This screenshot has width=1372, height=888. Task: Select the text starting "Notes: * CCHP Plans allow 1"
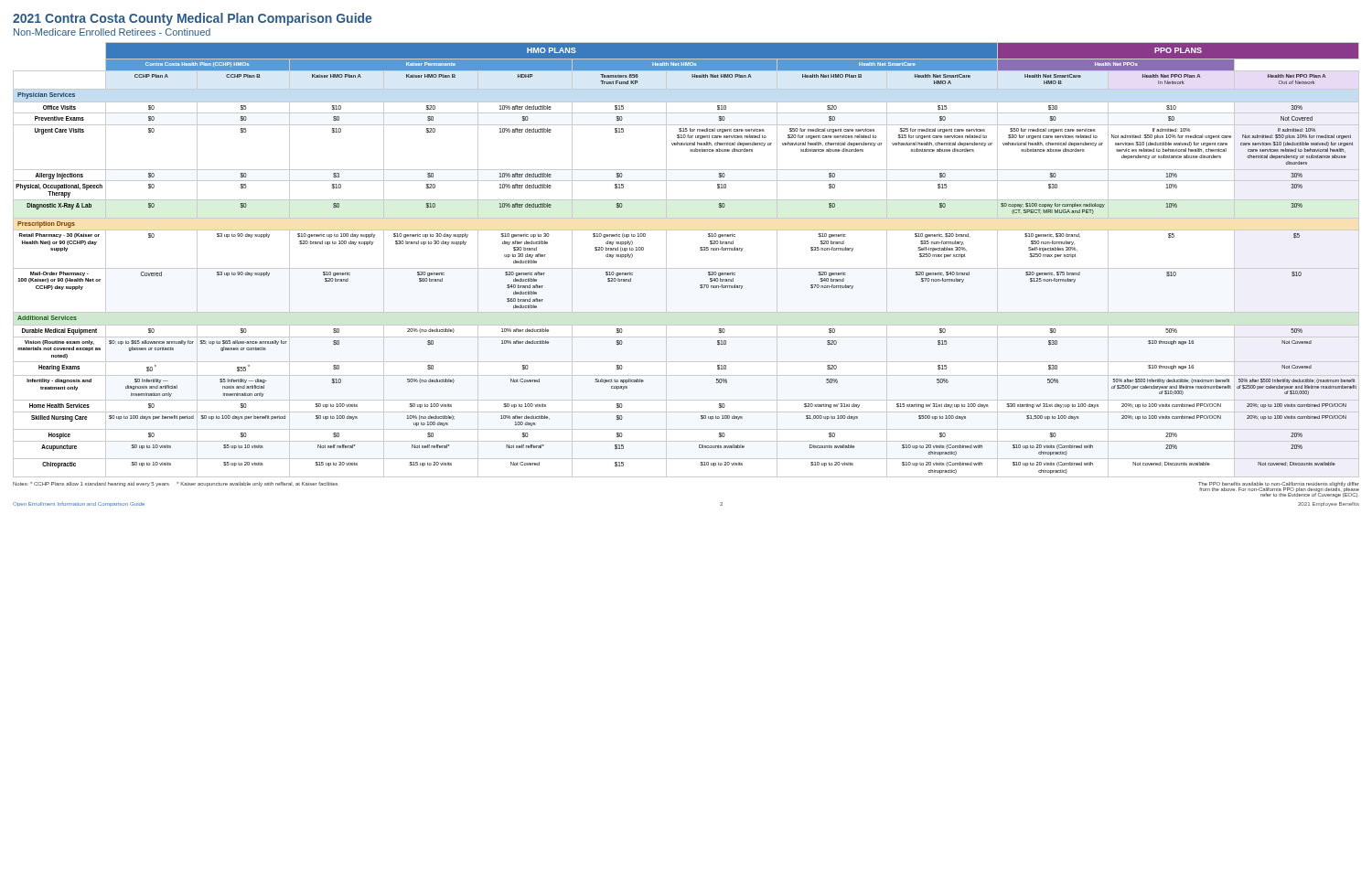pos(175,484)
